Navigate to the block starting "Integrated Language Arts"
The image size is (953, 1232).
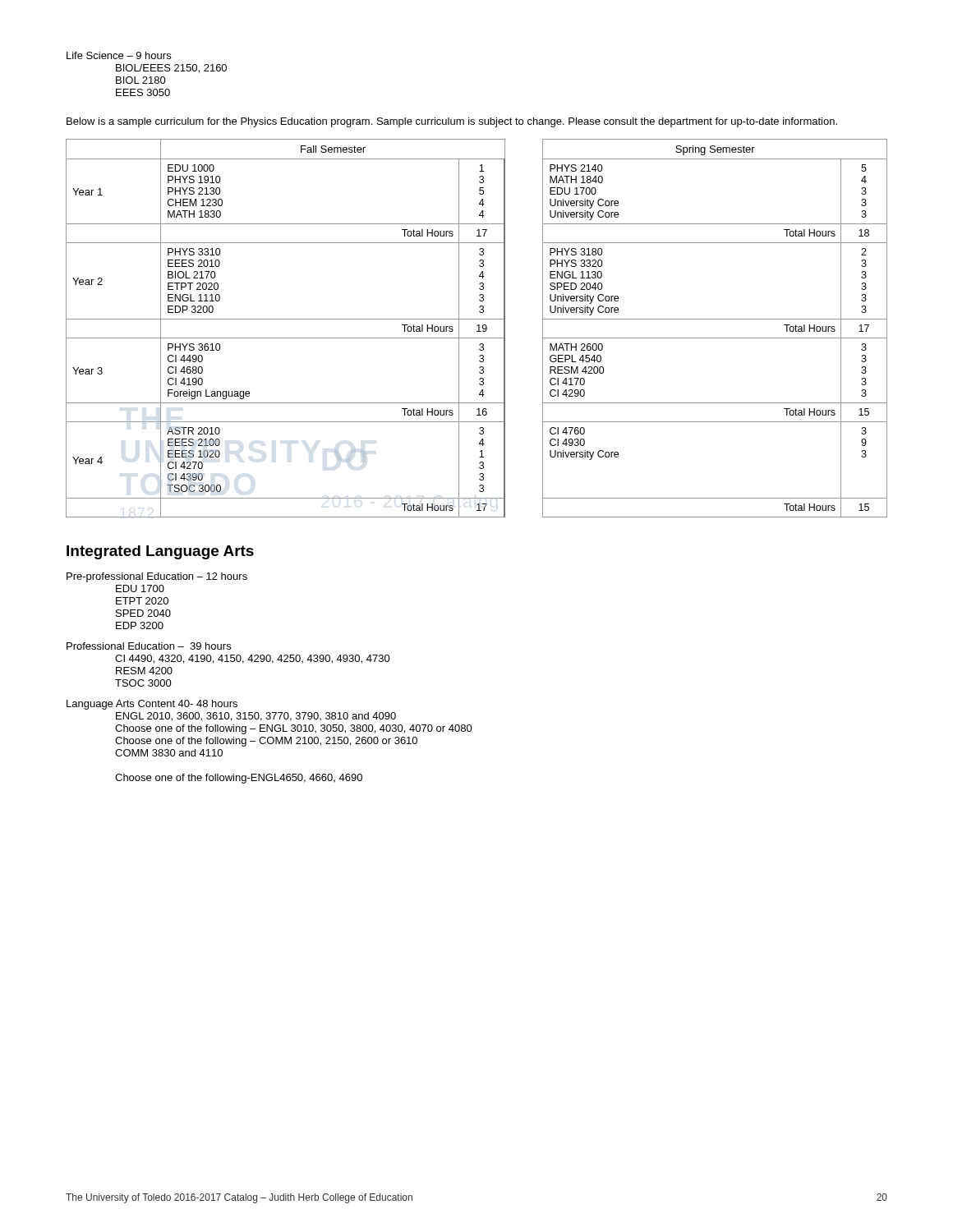point(160,551)
